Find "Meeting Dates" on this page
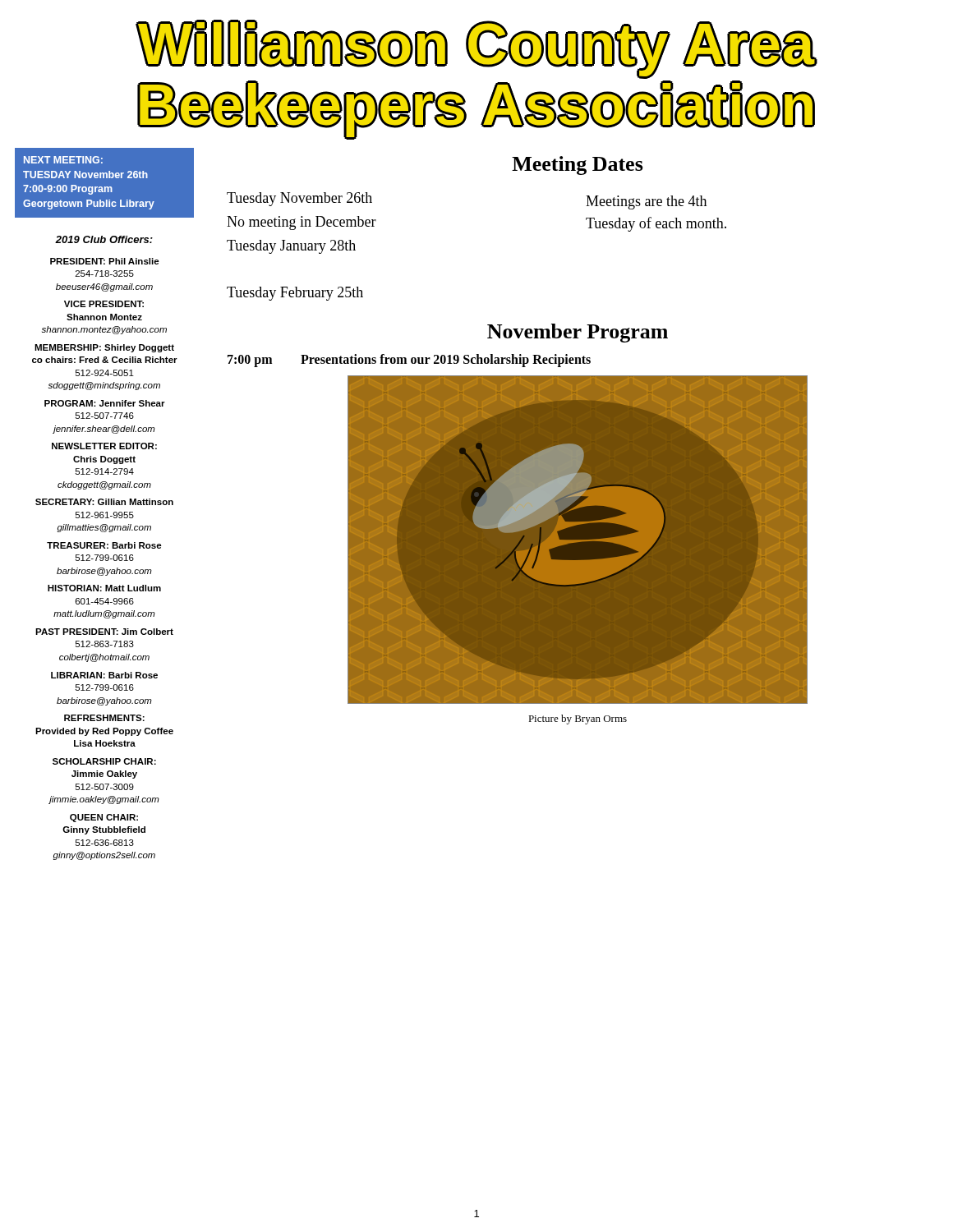 (578, 164)
